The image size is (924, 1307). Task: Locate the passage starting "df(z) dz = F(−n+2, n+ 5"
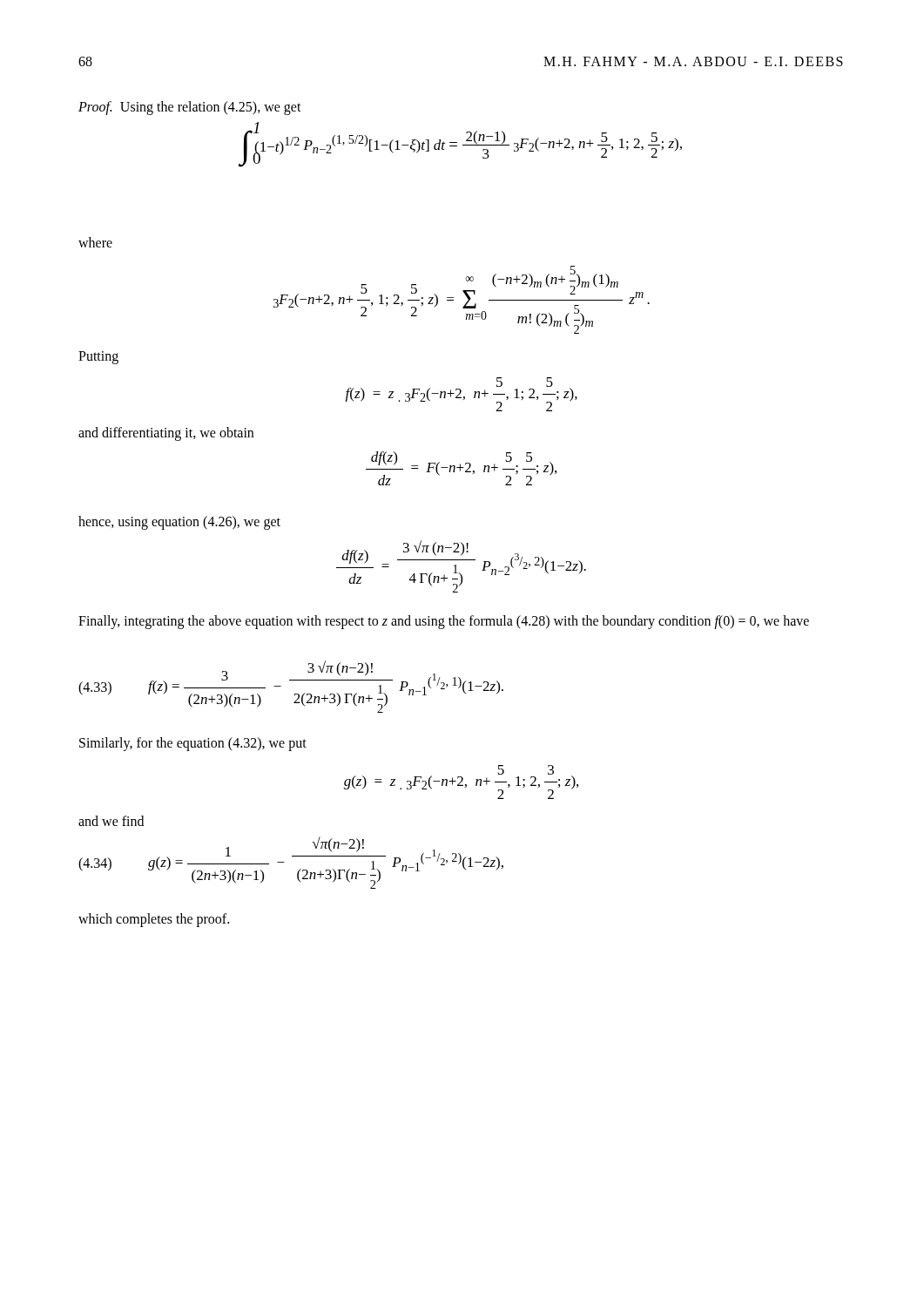[x=462, y=469]
